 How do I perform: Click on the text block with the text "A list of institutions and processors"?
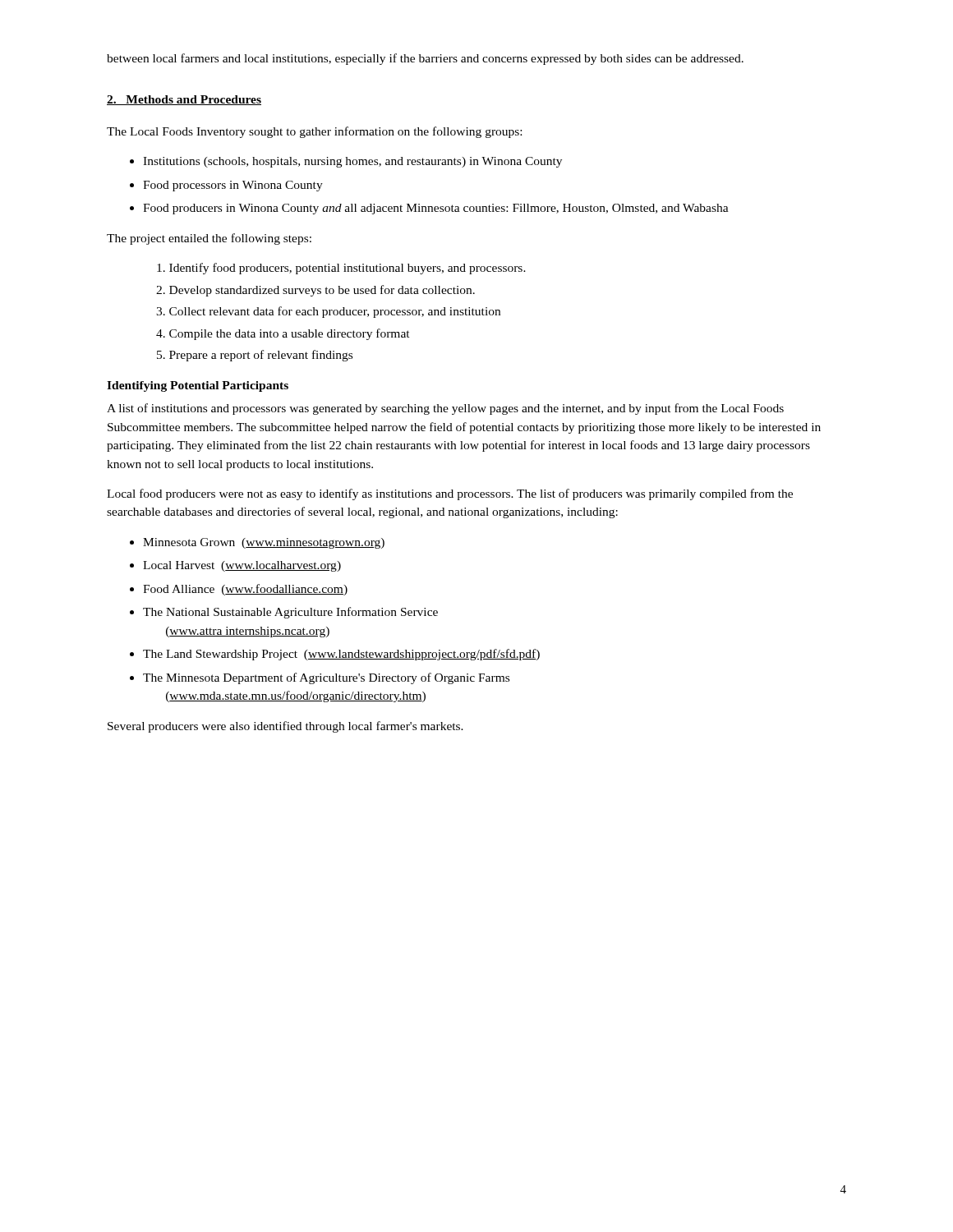476,436
